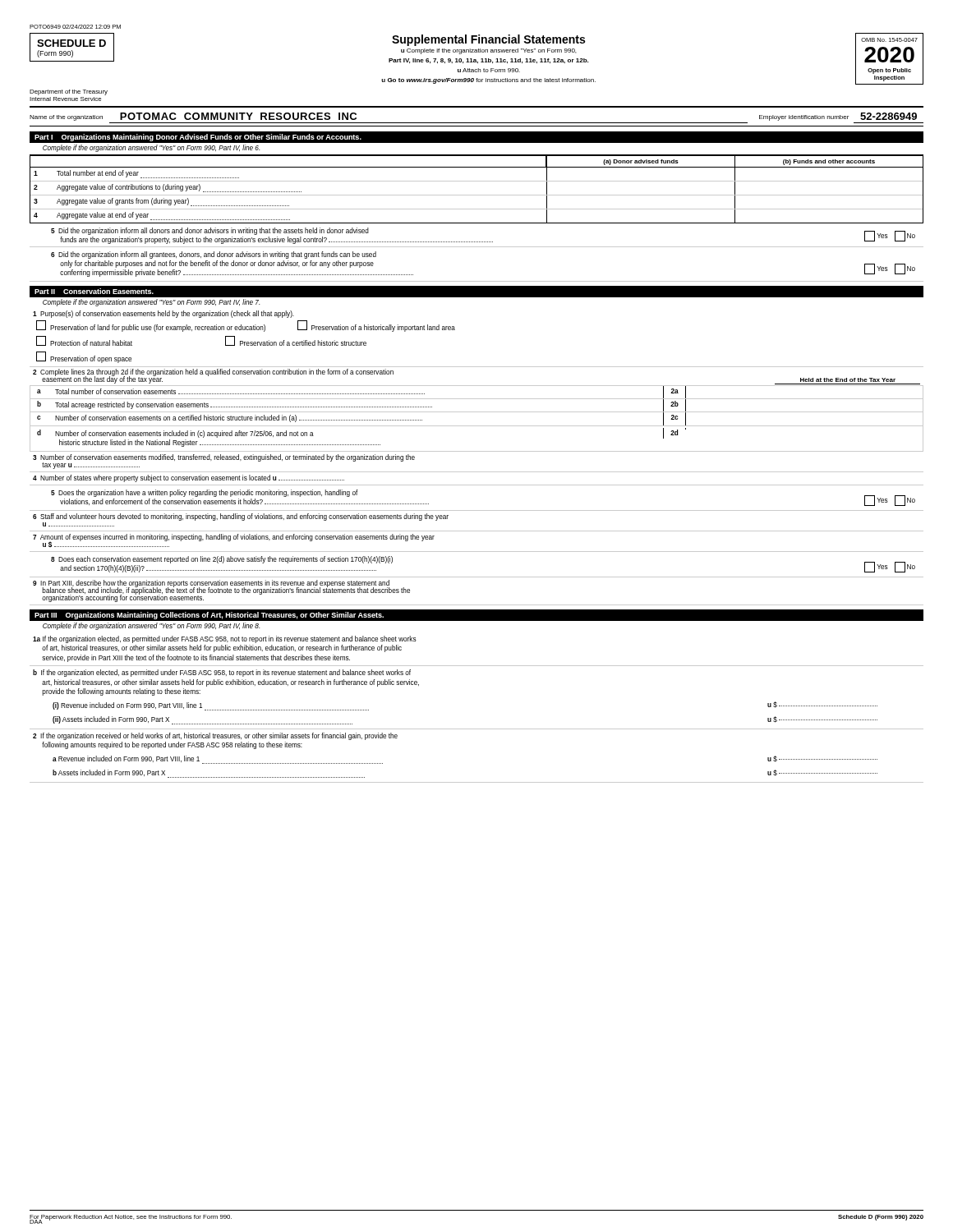Select the text block with the text "7 Amount of expenses incurred"
Viewport: 953px width, 1232px height.
click(234, 541)
